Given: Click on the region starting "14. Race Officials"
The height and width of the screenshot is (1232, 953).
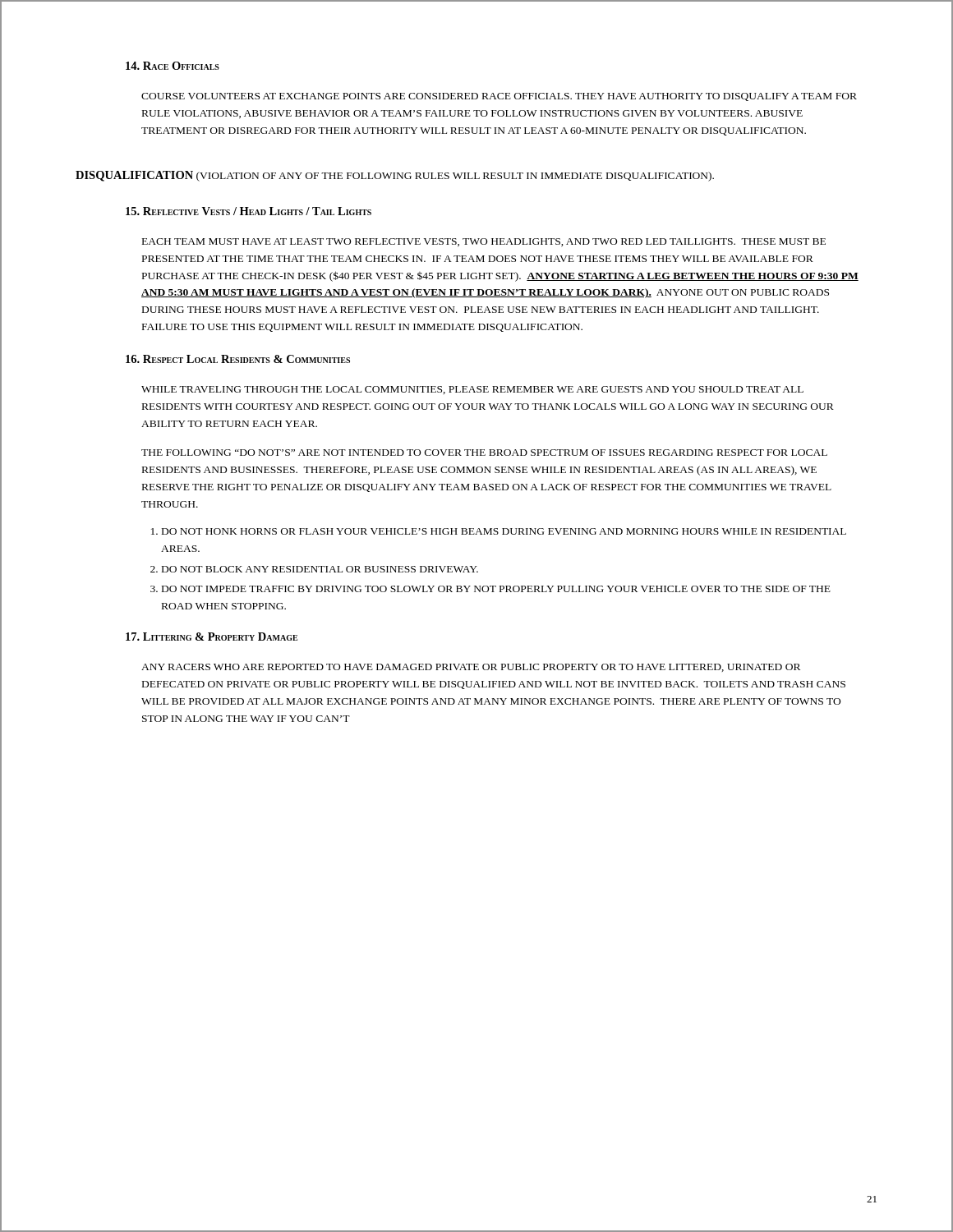Looking at the screenshot, I should point(172,66).
